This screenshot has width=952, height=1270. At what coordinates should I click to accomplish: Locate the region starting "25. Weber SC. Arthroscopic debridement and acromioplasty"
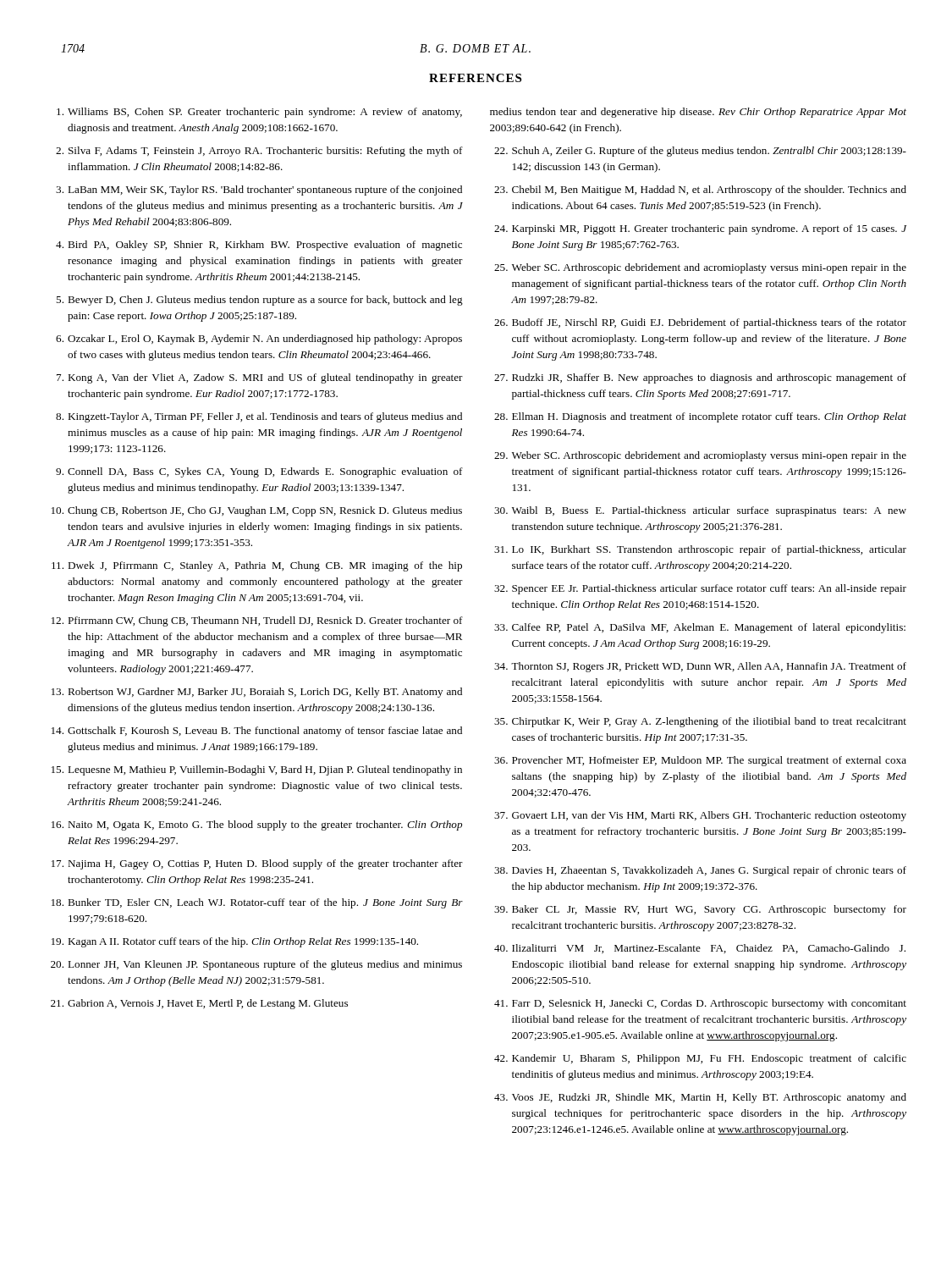(698, 283)
